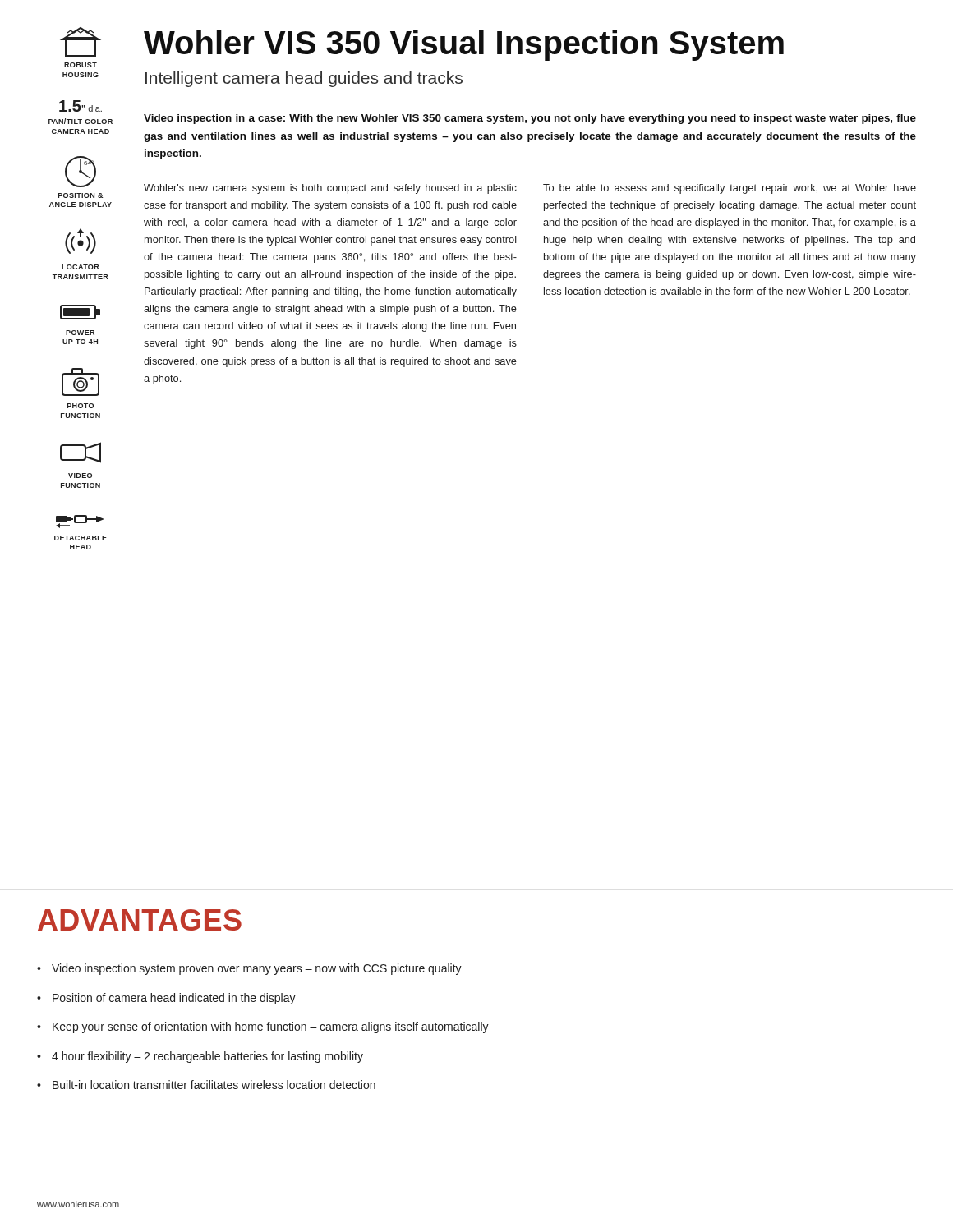Screen dimensions: 1232x953
Task: Find the list item containing "Video inspection system proven over"
Action: click(257, 968)
